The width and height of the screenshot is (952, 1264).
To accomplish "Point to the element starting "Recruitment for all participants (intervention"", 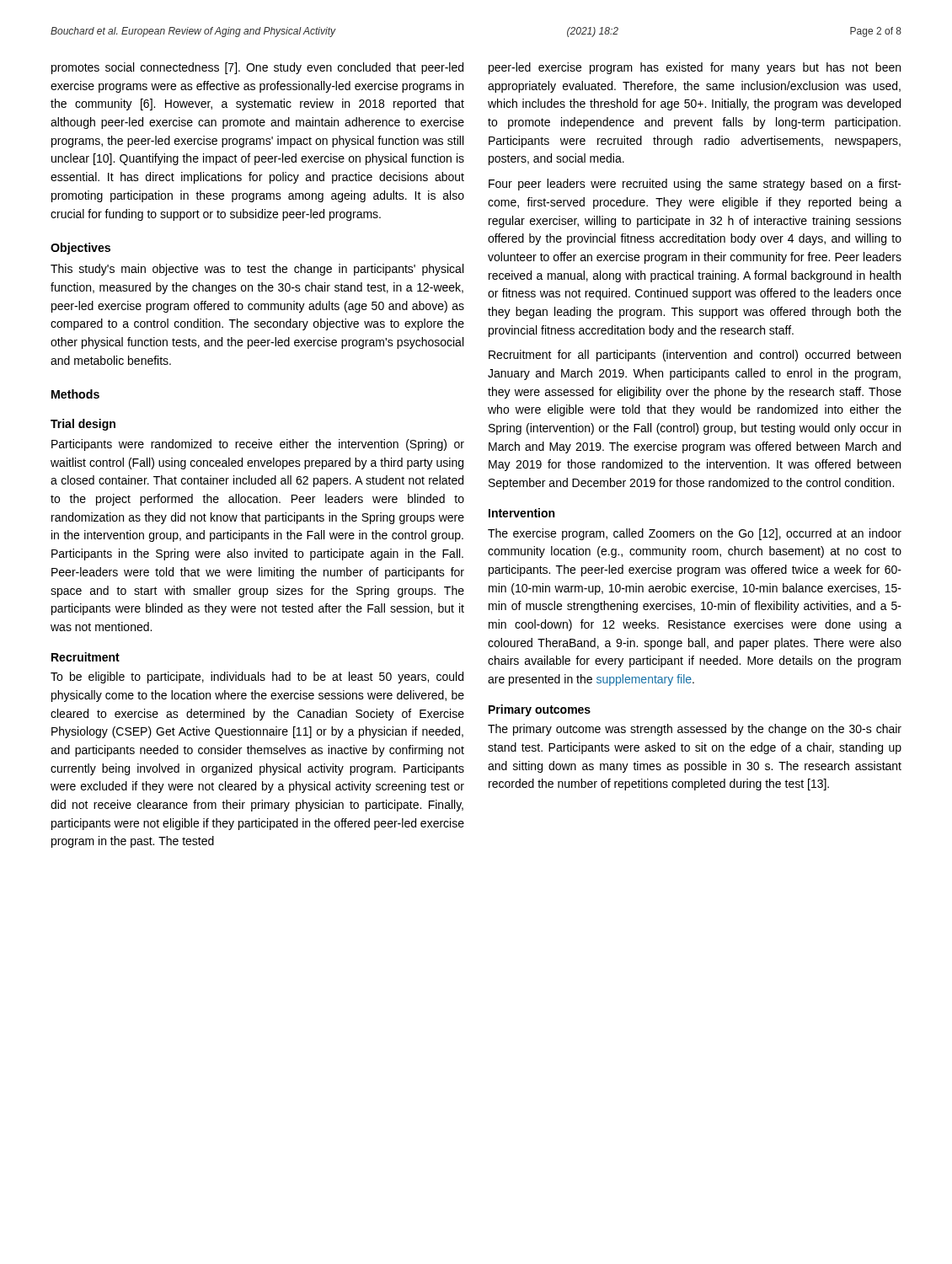I will [695, 420].
